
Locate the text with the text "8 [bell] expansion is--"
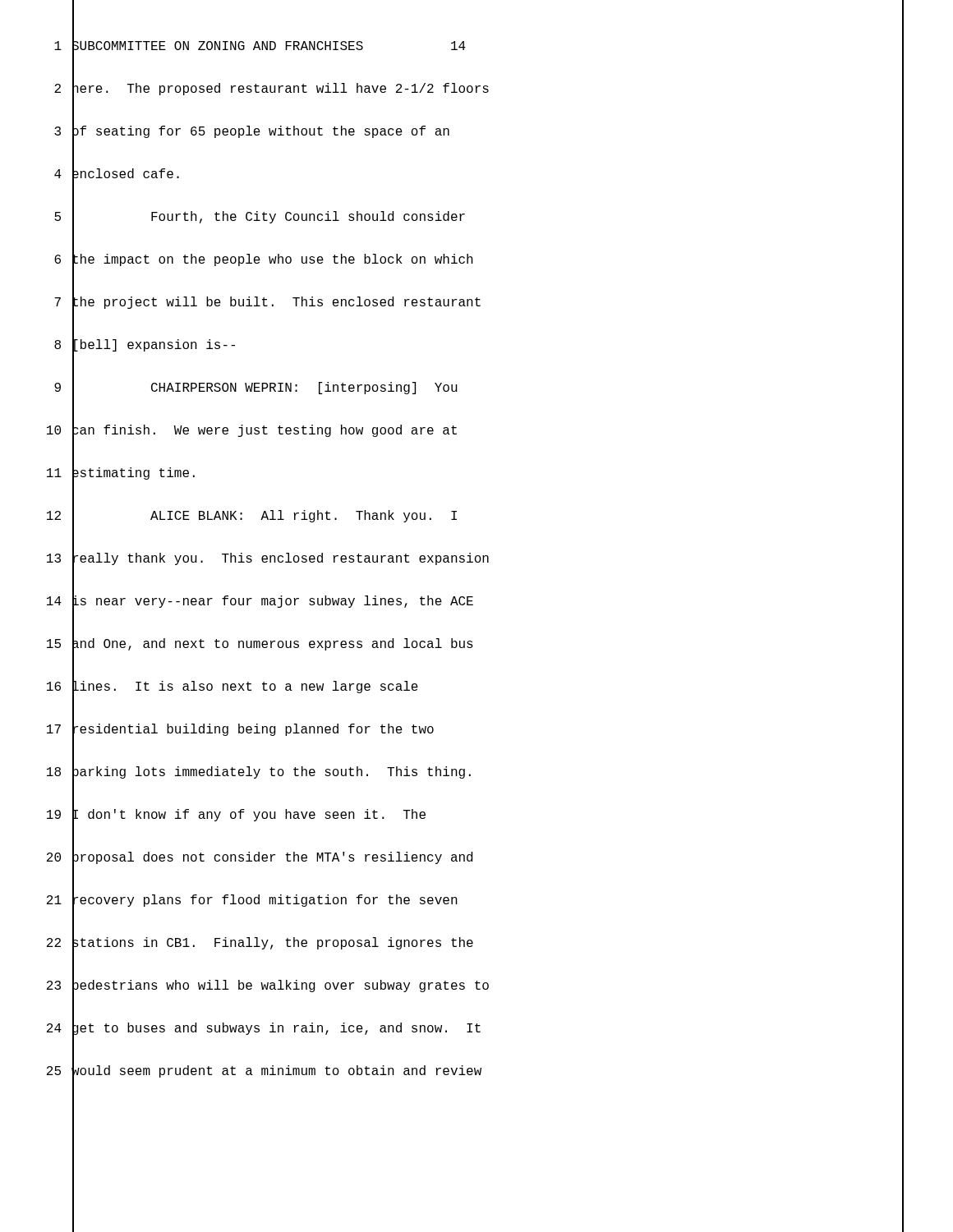[119, 346]
